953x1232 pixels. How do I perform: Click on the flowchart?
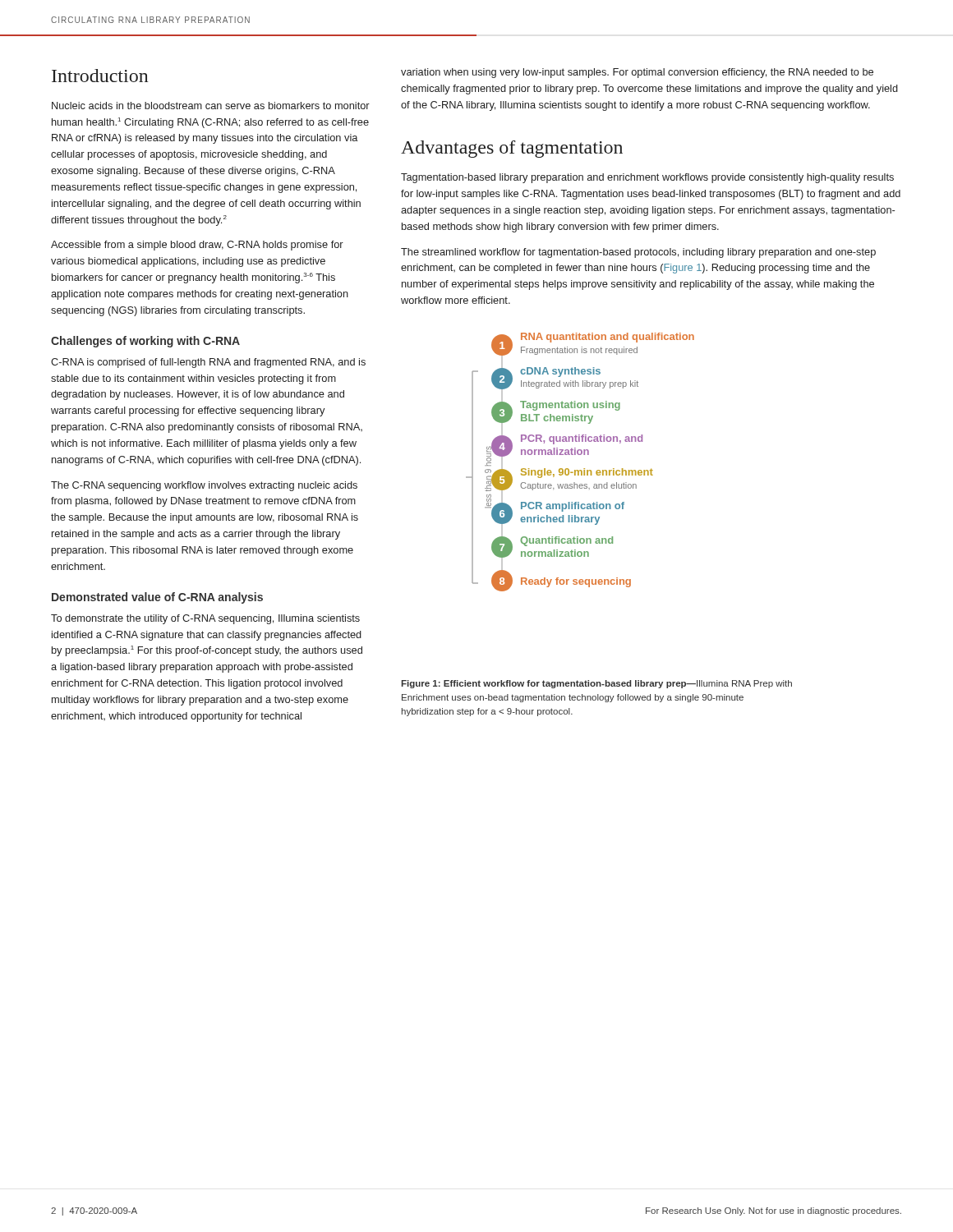tap(652, 496)
